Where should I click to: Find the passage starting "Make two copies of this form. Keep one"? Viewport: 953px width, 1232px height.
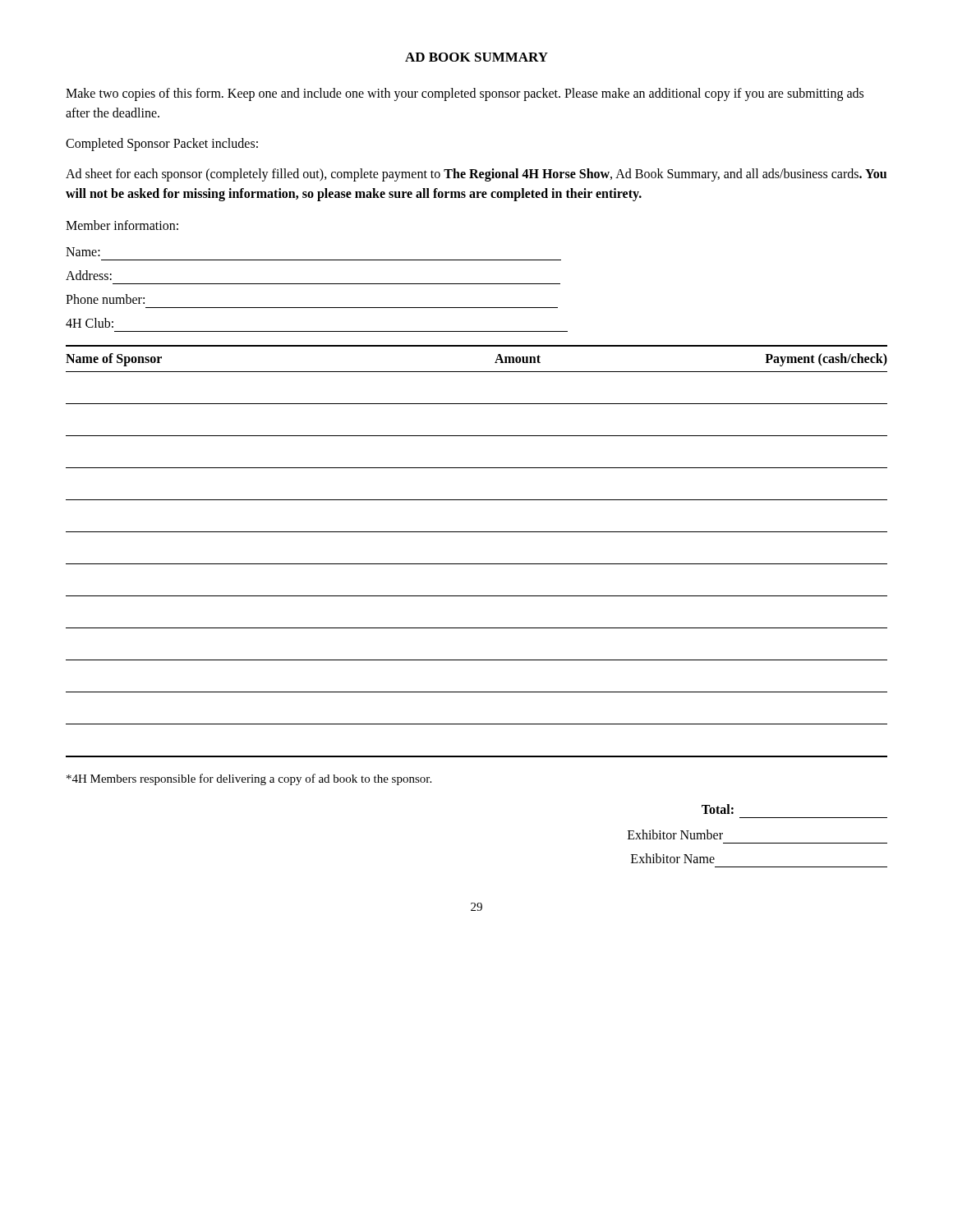pos(465,103)
